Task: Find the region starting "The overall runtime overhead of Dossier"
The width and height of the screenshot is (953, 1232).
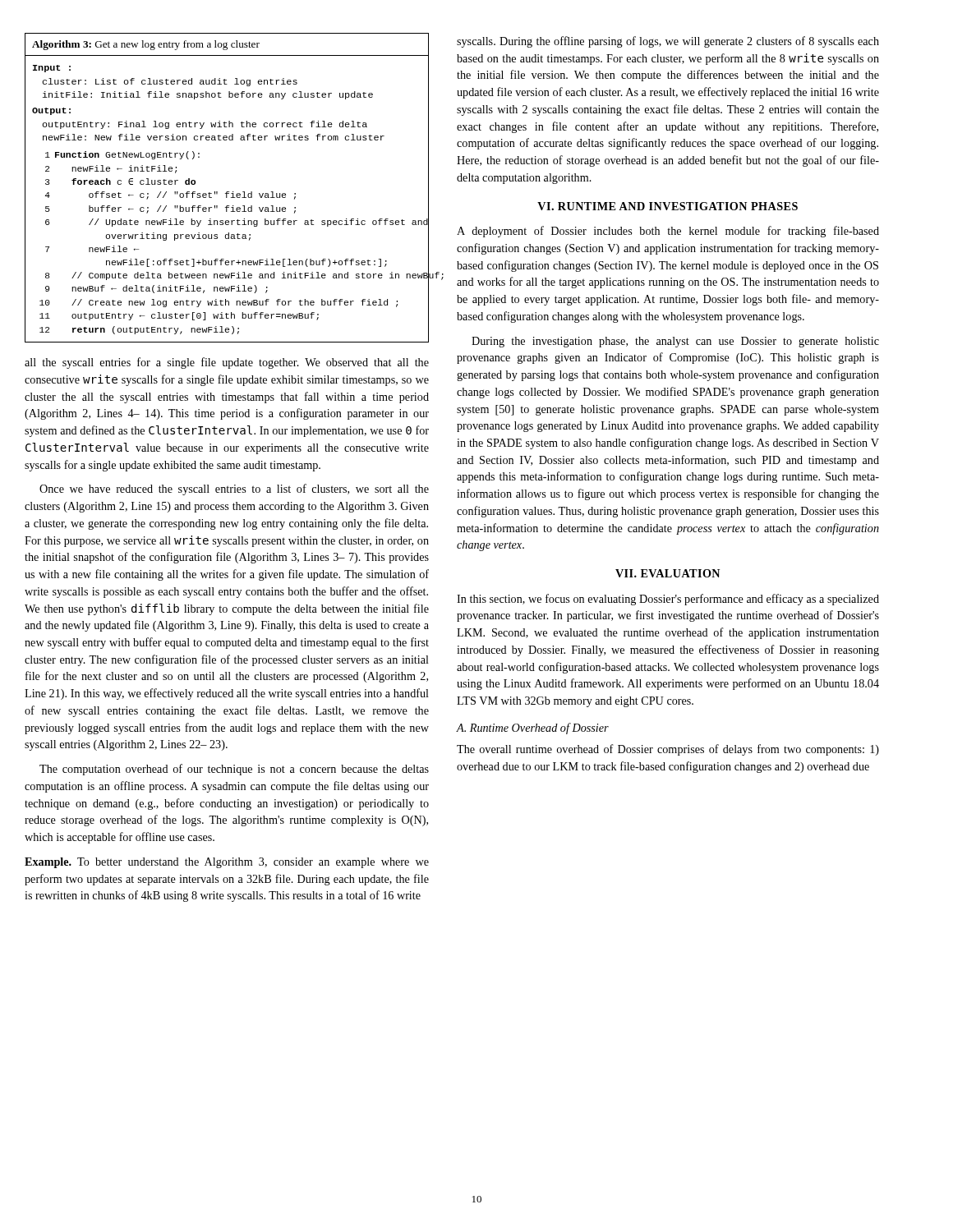Action: [x=668, y=758]
